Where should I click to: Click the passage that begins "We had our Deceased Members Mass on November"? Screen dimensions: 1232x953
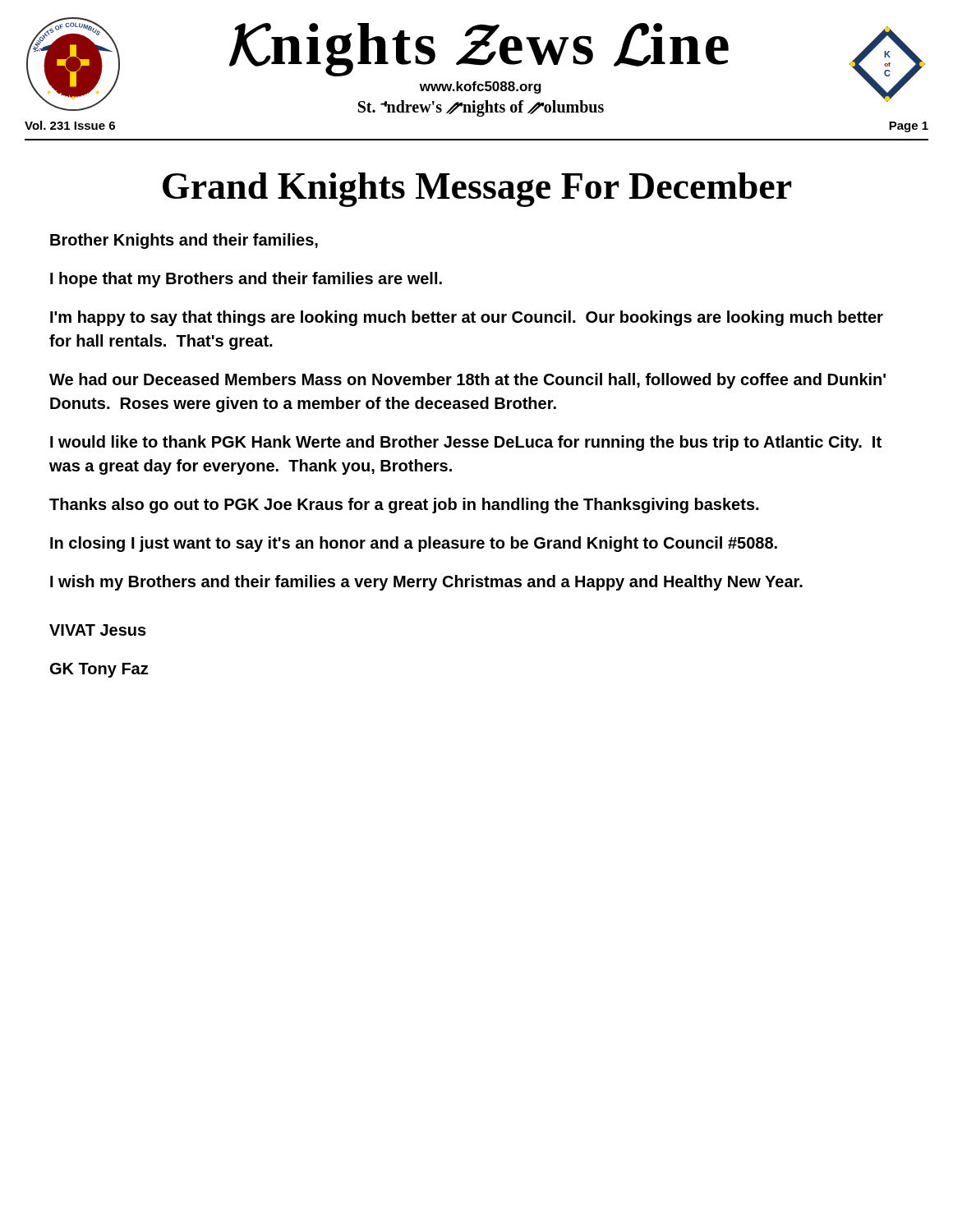pyautogui.click(x=468, y=392)
